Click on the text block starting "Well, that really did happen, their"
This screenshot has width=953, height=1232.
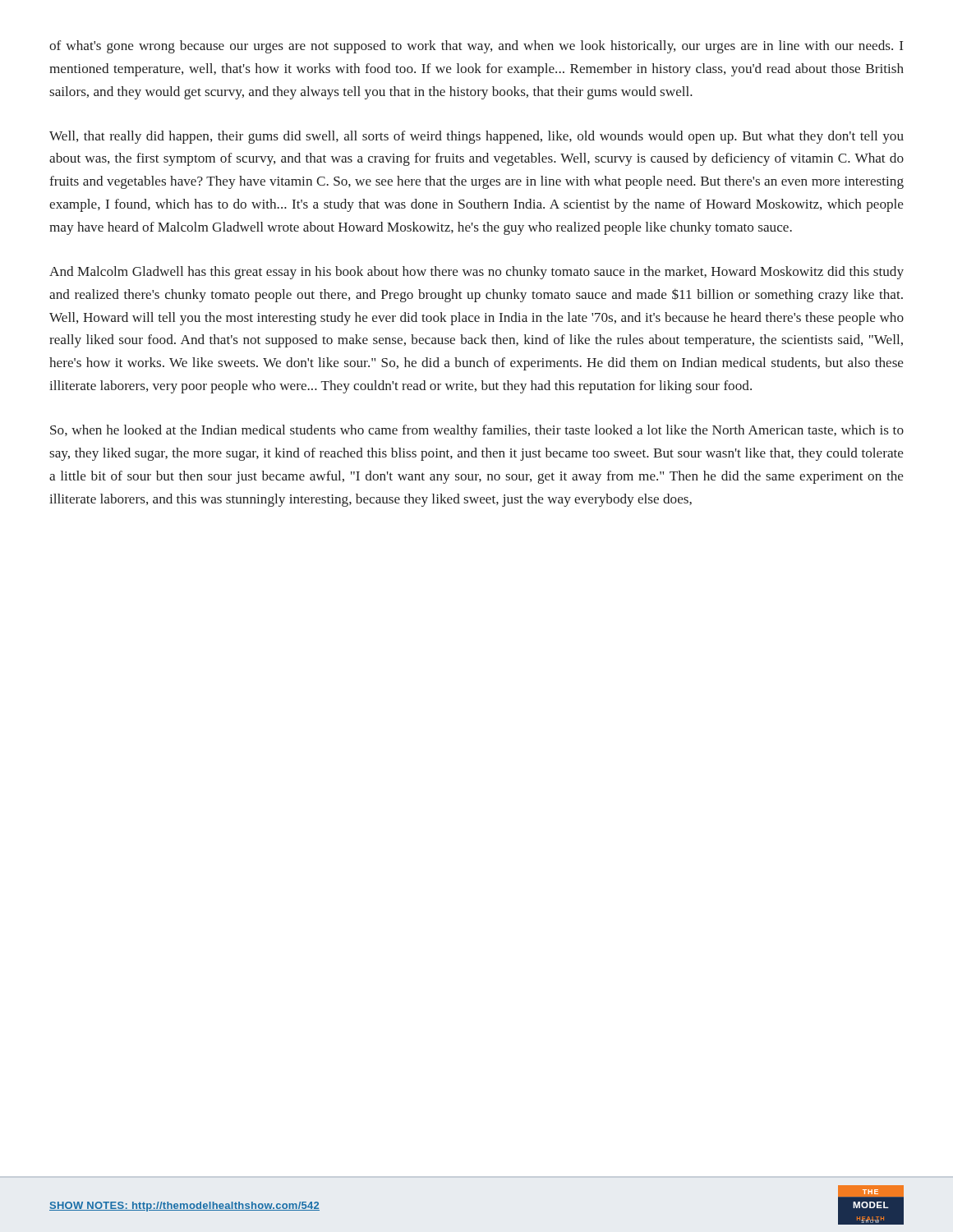476,181
